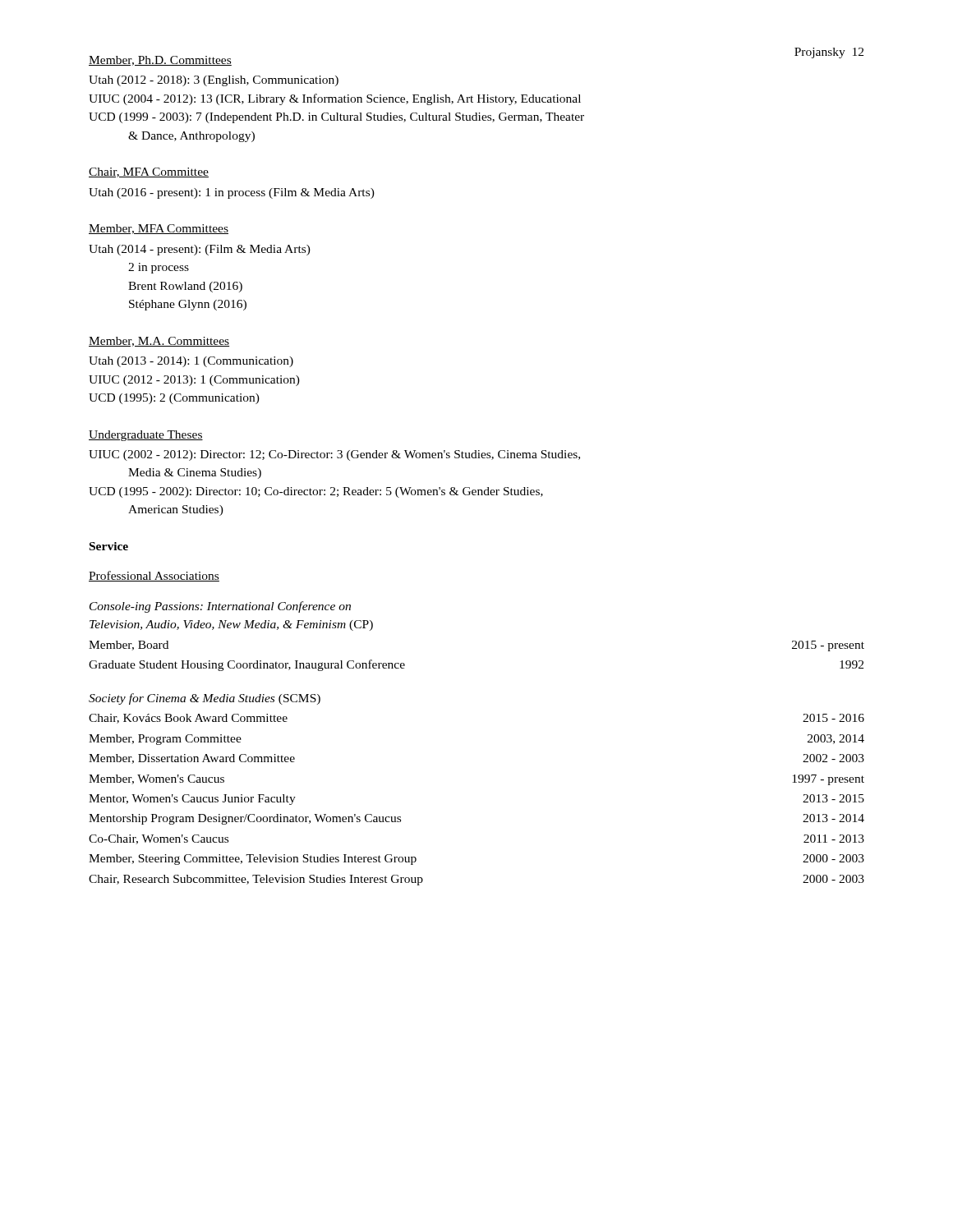Image resolution: width=953 pixels, height=1232 pixels.
Task: Locate the block of text that opens with "Utah (2013 - 2014): 1 (Communication) UIUC (2012"
Action: (194, 379)
